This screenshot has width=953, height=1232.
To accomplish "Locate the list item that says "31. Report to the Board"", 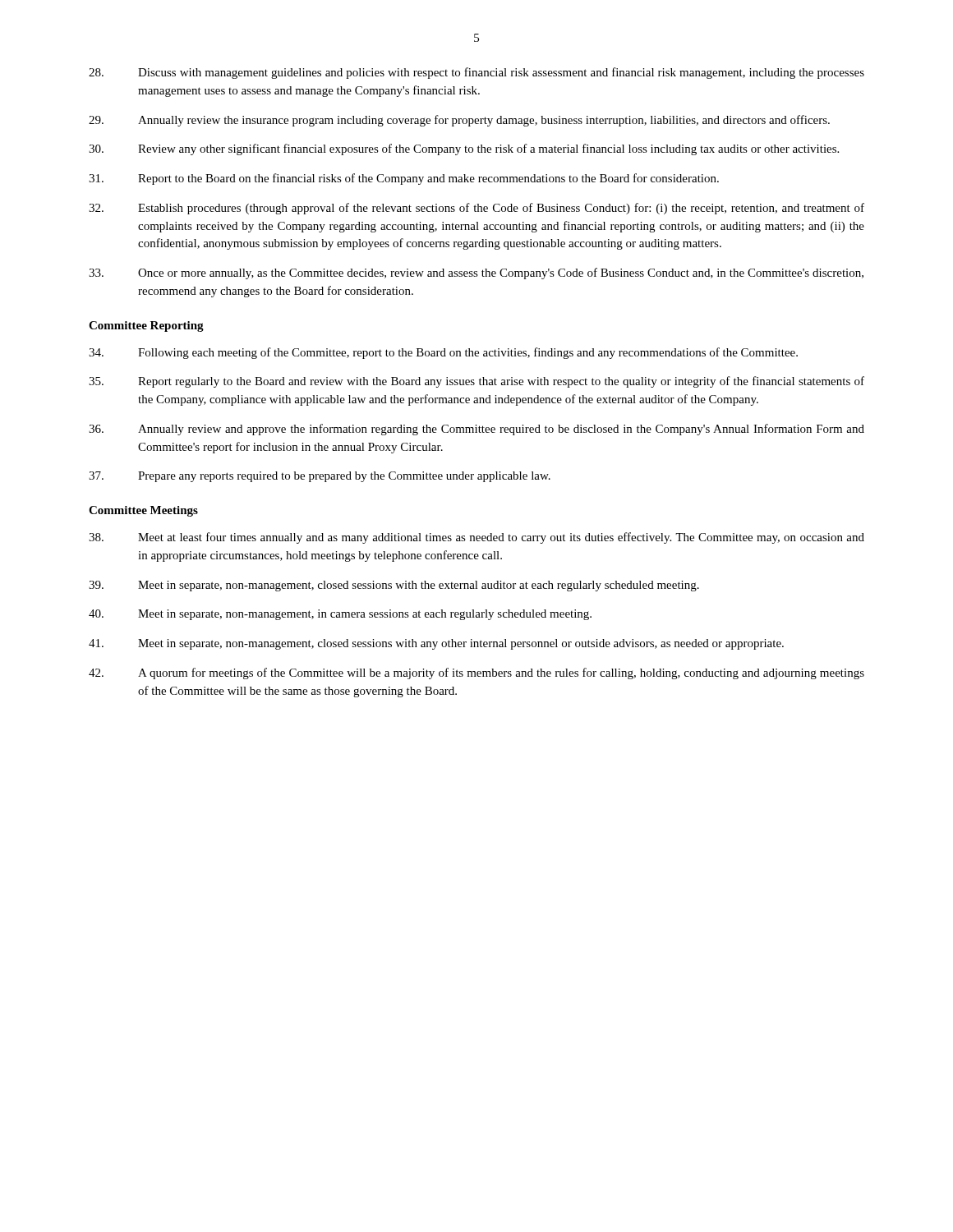I will pos(476,179).
